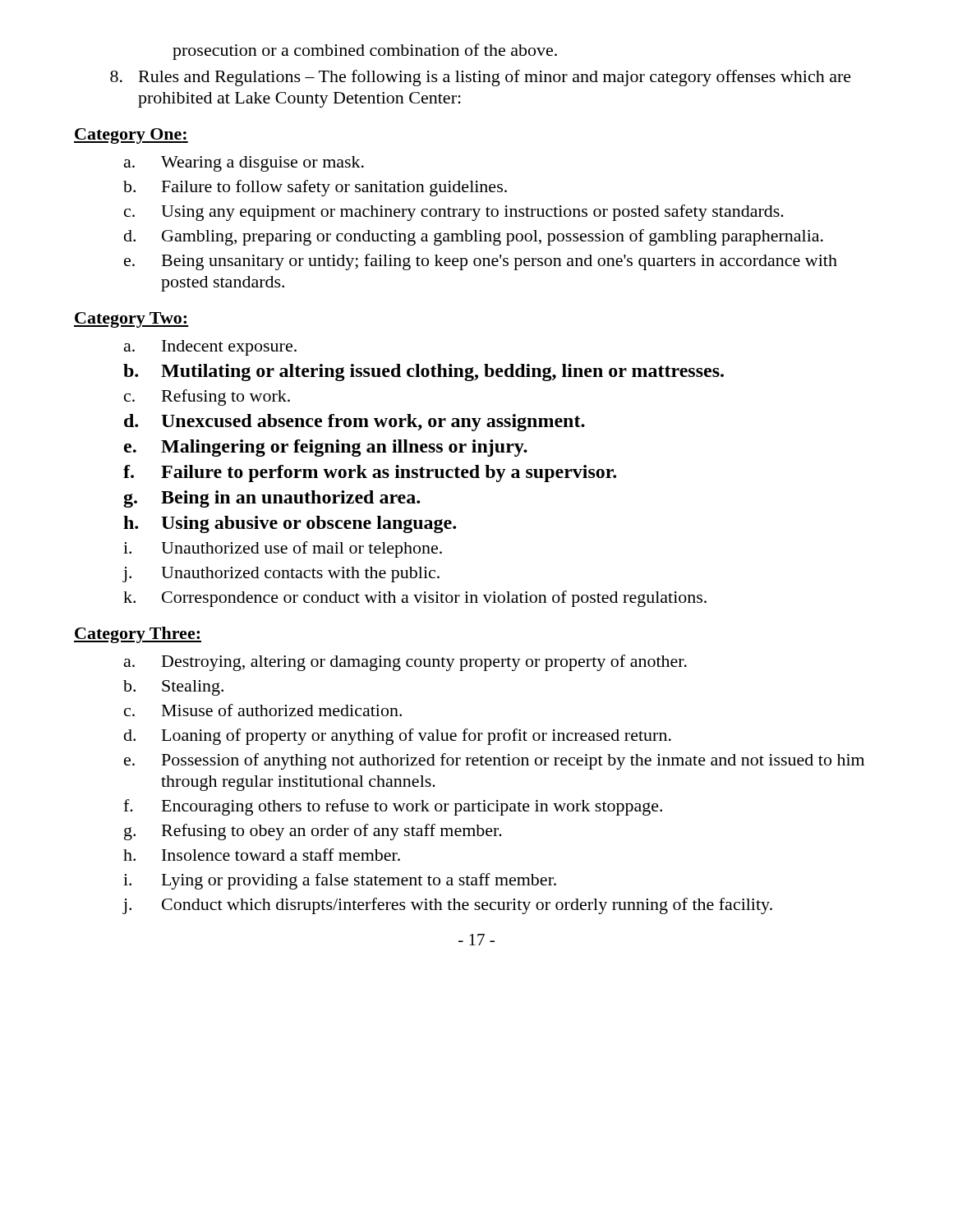This screenshot has height=1232, width=953.
Task: Click on the list item that says "e. Being unsanitary or"
Action: 501,271
